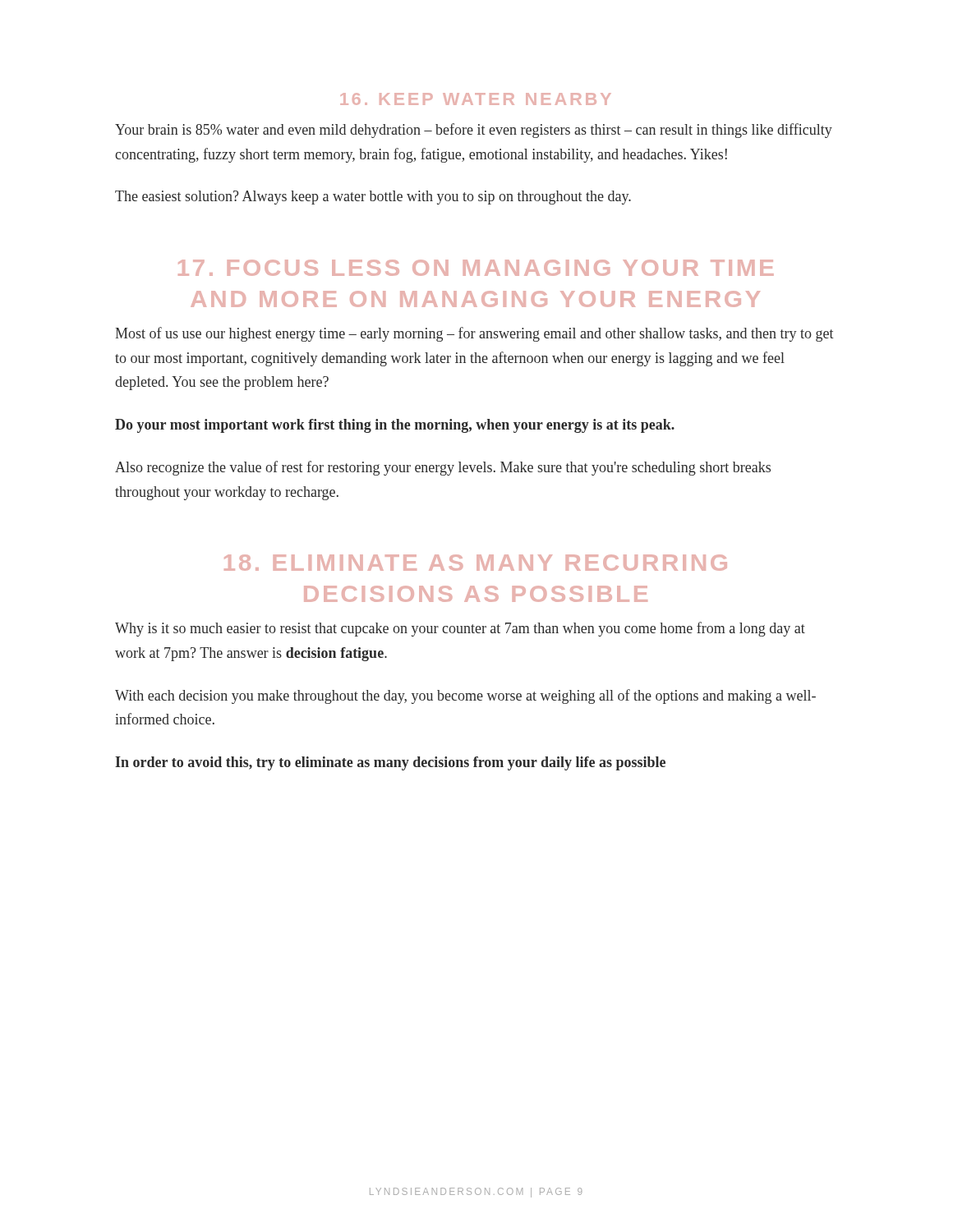This screenshot has height=1232, width=953.
Task: Click the passage that begins "Your brain is 85% water"
Action: coord(473,142)
